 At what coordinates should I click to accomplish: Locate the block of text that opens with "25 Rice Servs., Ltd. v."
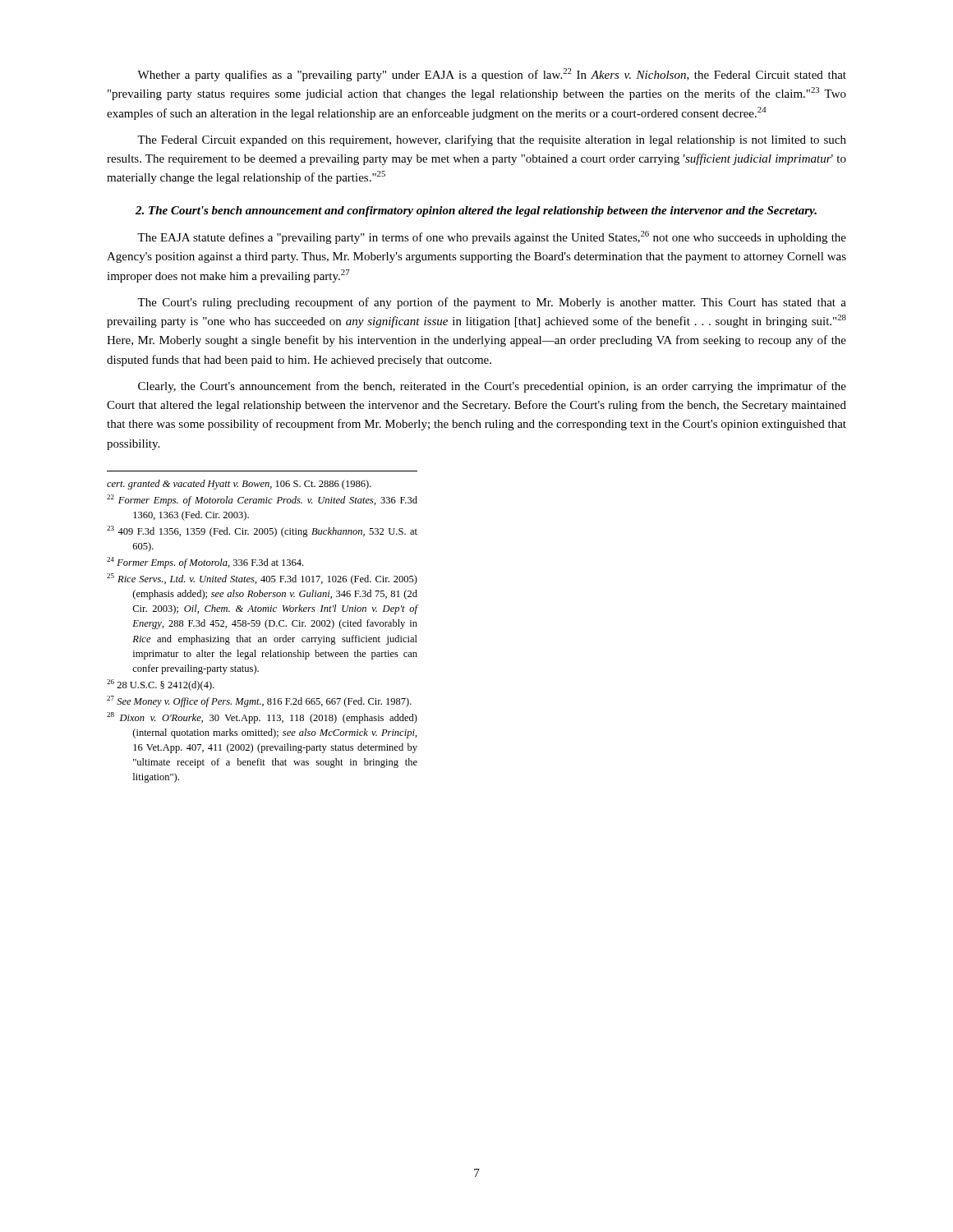pos(262,624)
